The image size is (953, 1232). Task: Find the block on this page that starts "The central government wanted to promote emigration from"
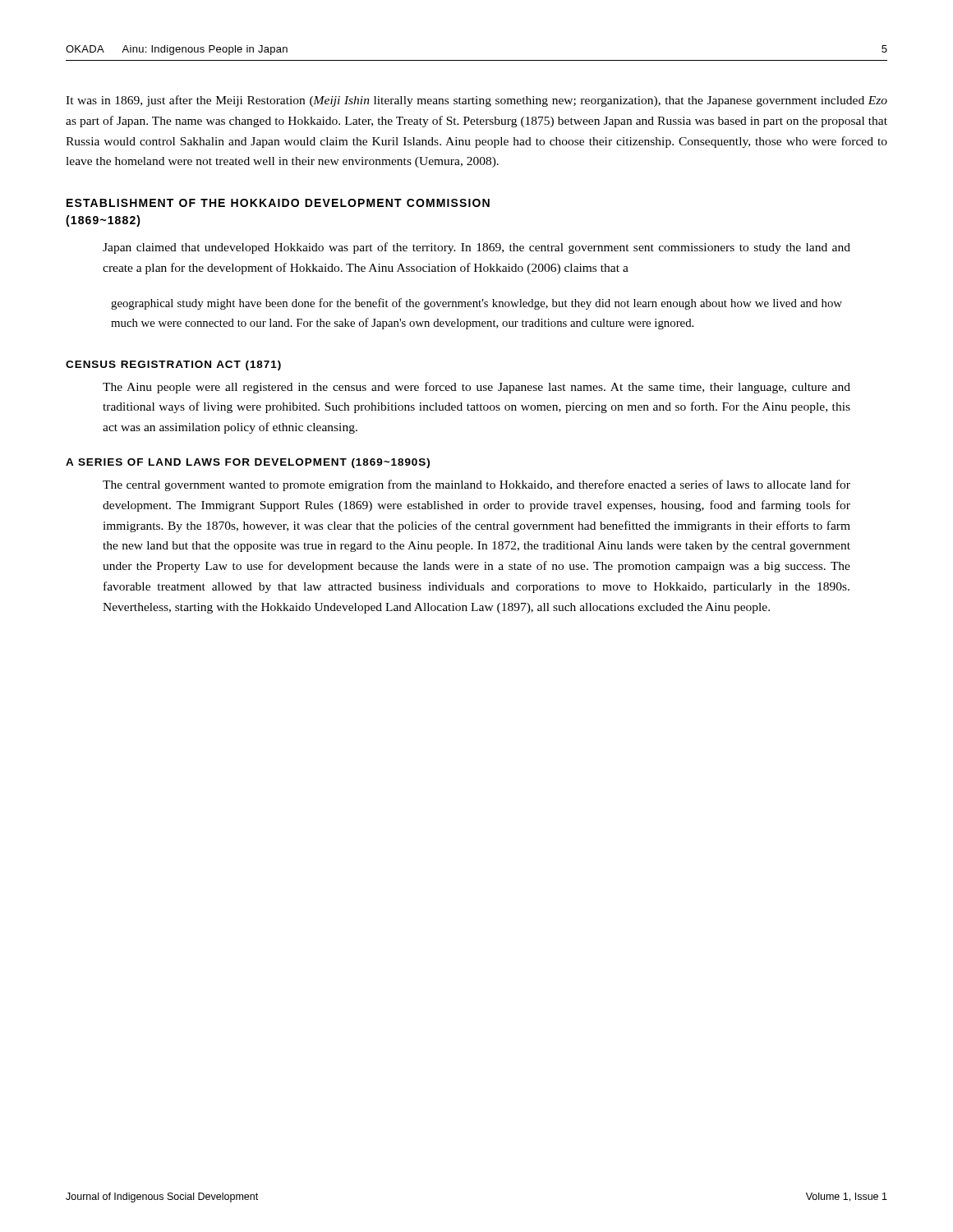pos(476,545)
